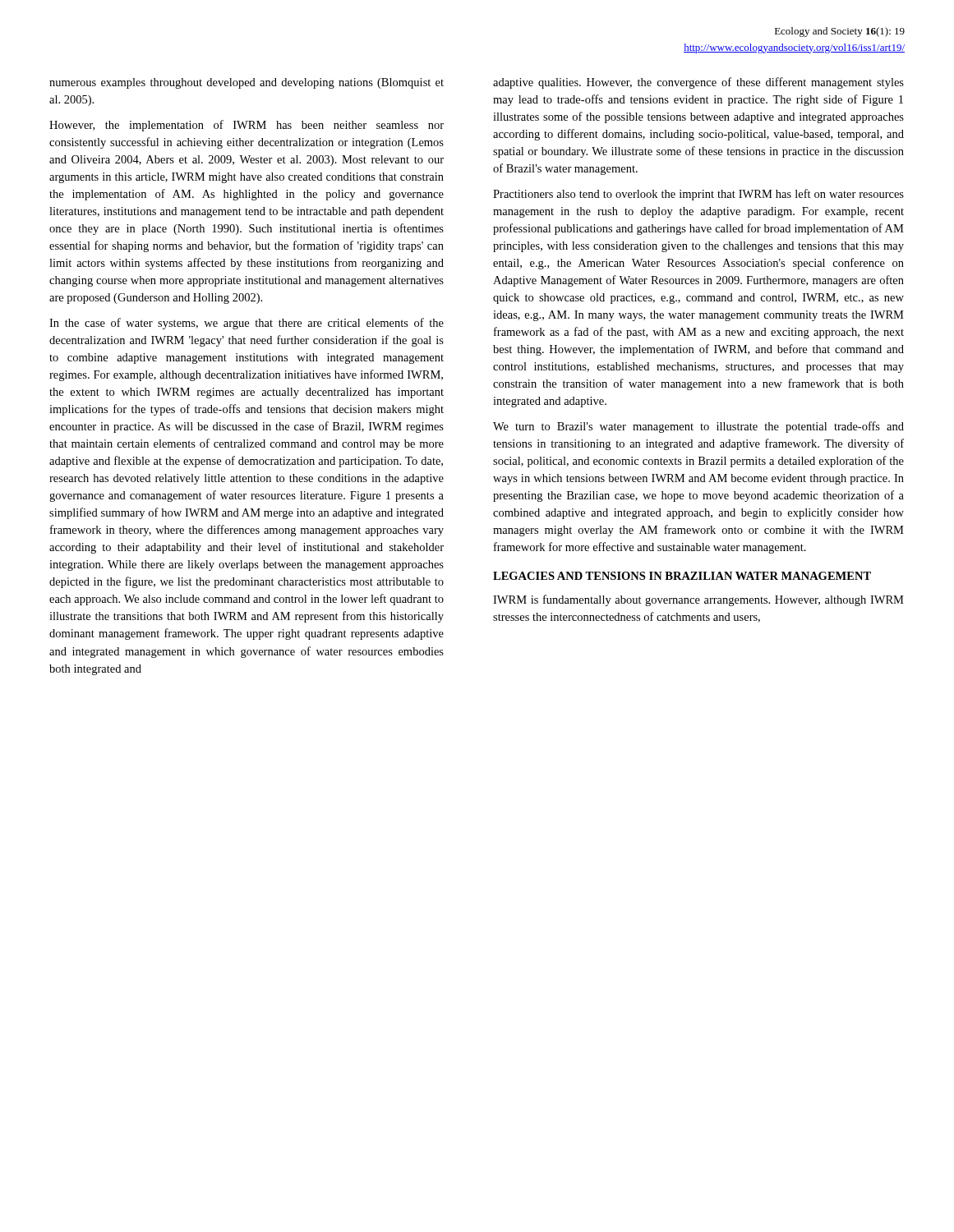Navigate to the text starting "numerous examples throughout developed and developing"
Image resolution: width=954 pixels, height=1232 pixels.
(x=247, y=91)
